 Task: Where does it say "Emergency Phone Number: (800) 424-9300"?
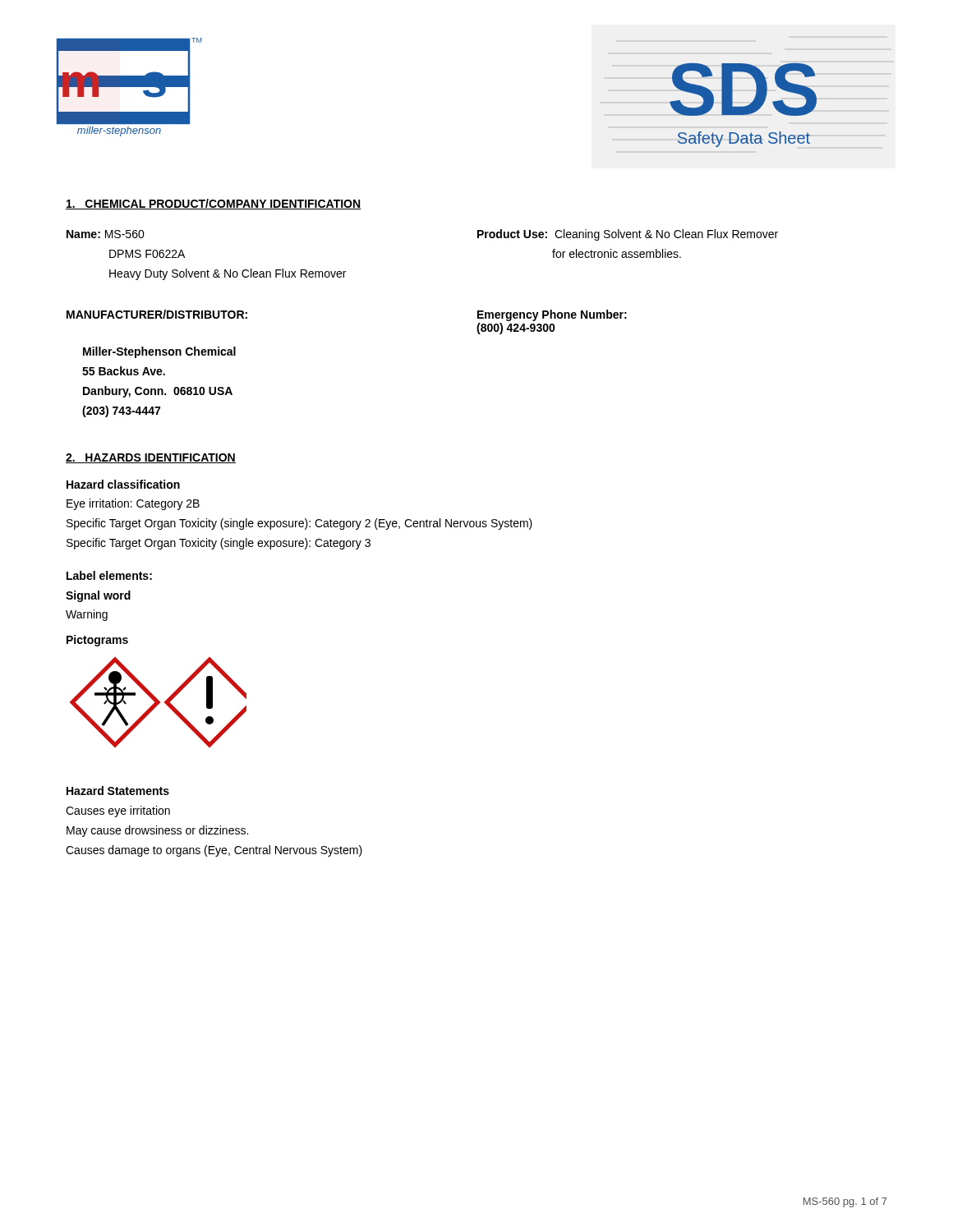(552, 321)
